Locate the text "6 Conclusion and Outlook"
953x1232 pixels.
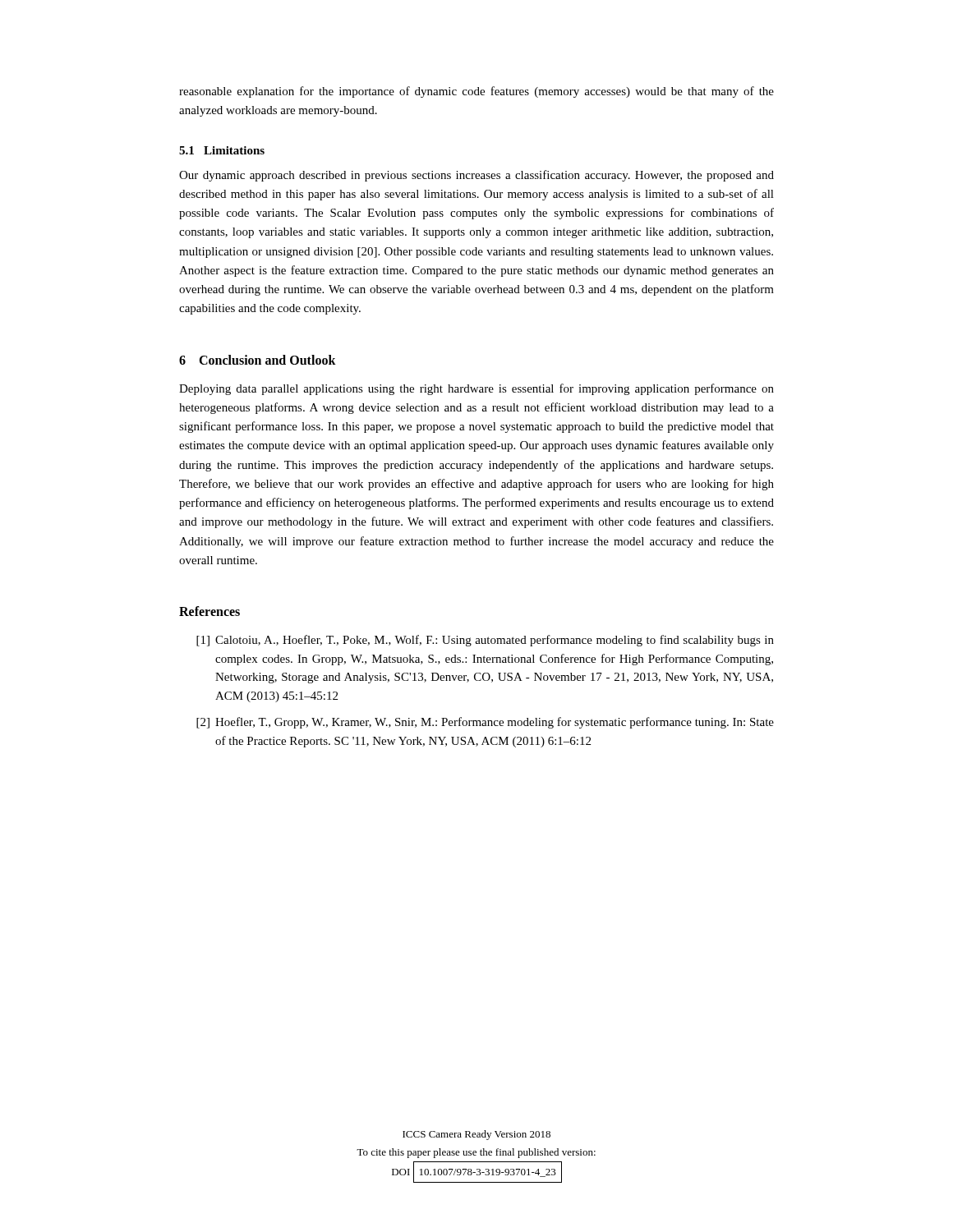point(257,360)
